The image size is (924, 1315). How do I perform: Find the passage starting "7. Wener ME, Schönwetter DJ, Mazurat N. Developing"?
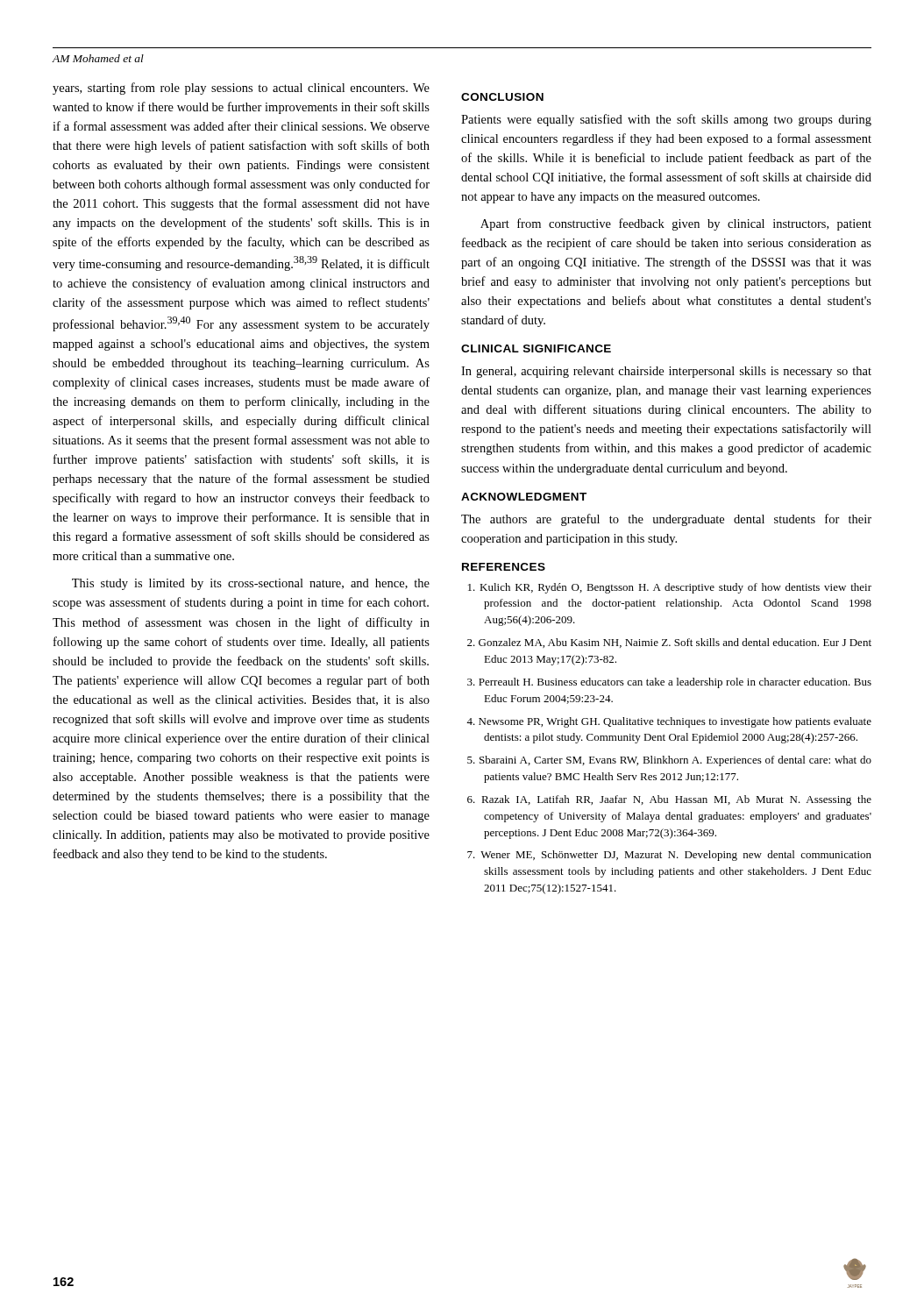pos(669,871)
